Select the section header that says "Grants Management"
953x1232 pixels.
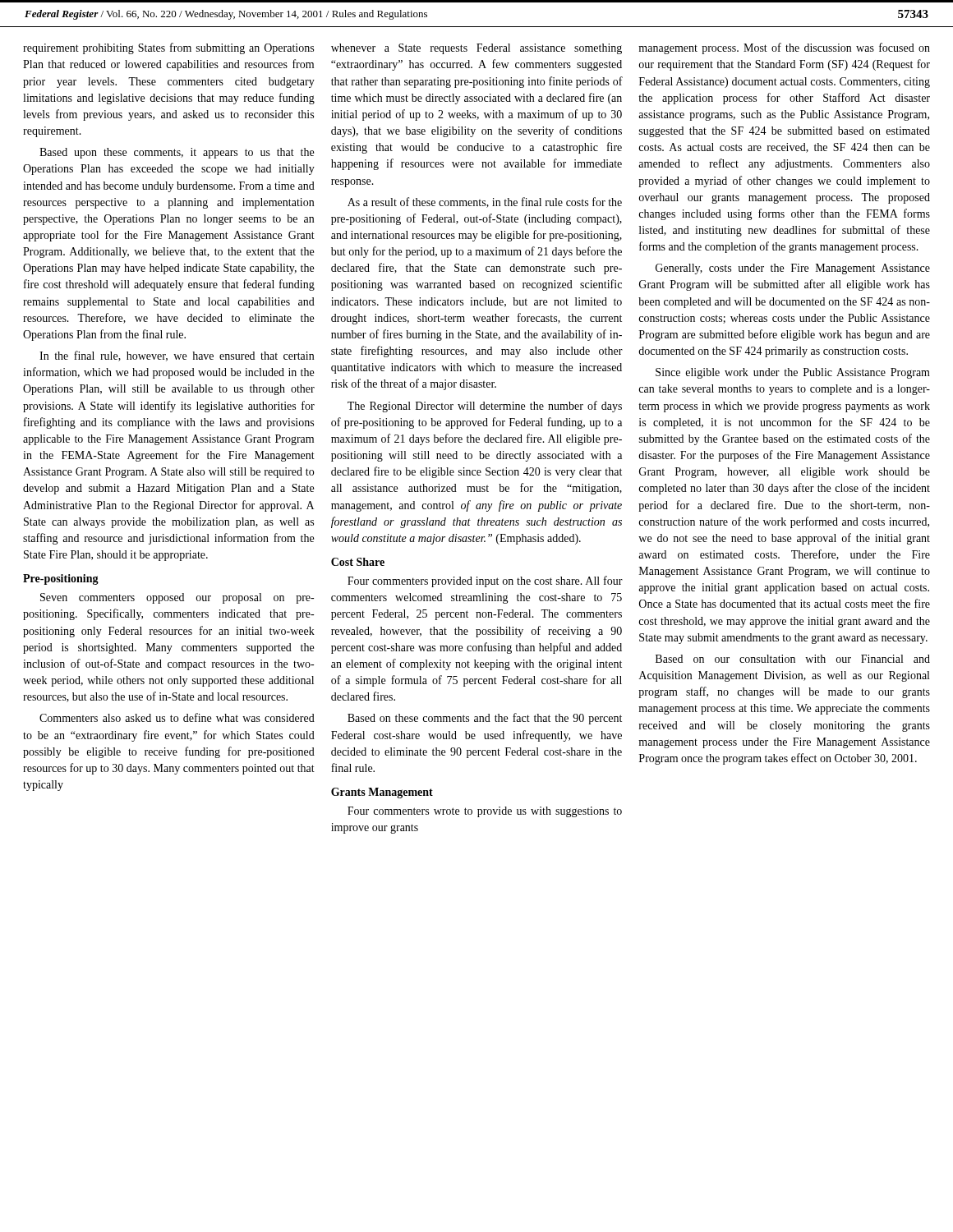click(382, 792)
